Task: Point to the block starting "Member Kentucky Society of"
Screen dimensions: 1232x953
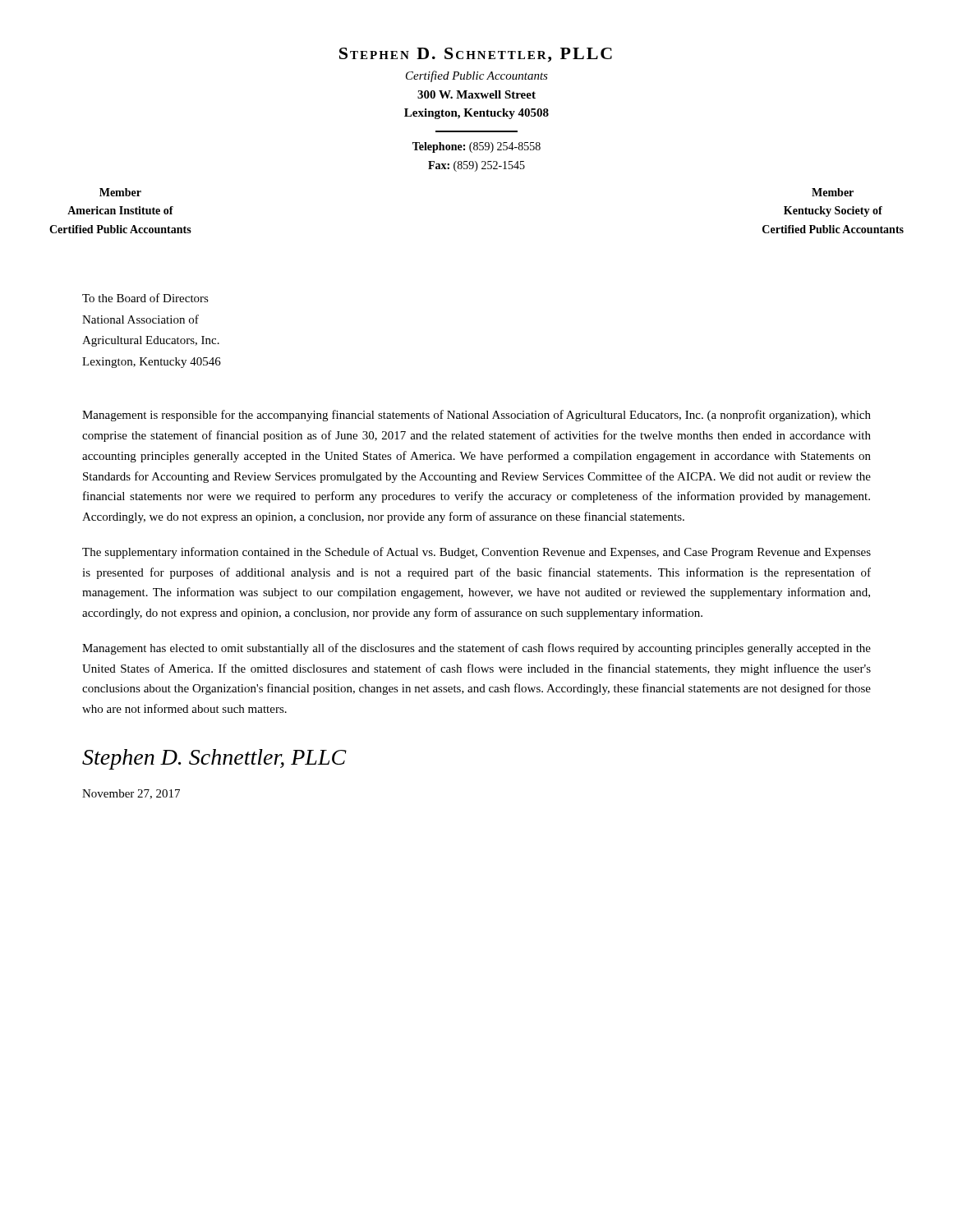Action: pos(833,211)
